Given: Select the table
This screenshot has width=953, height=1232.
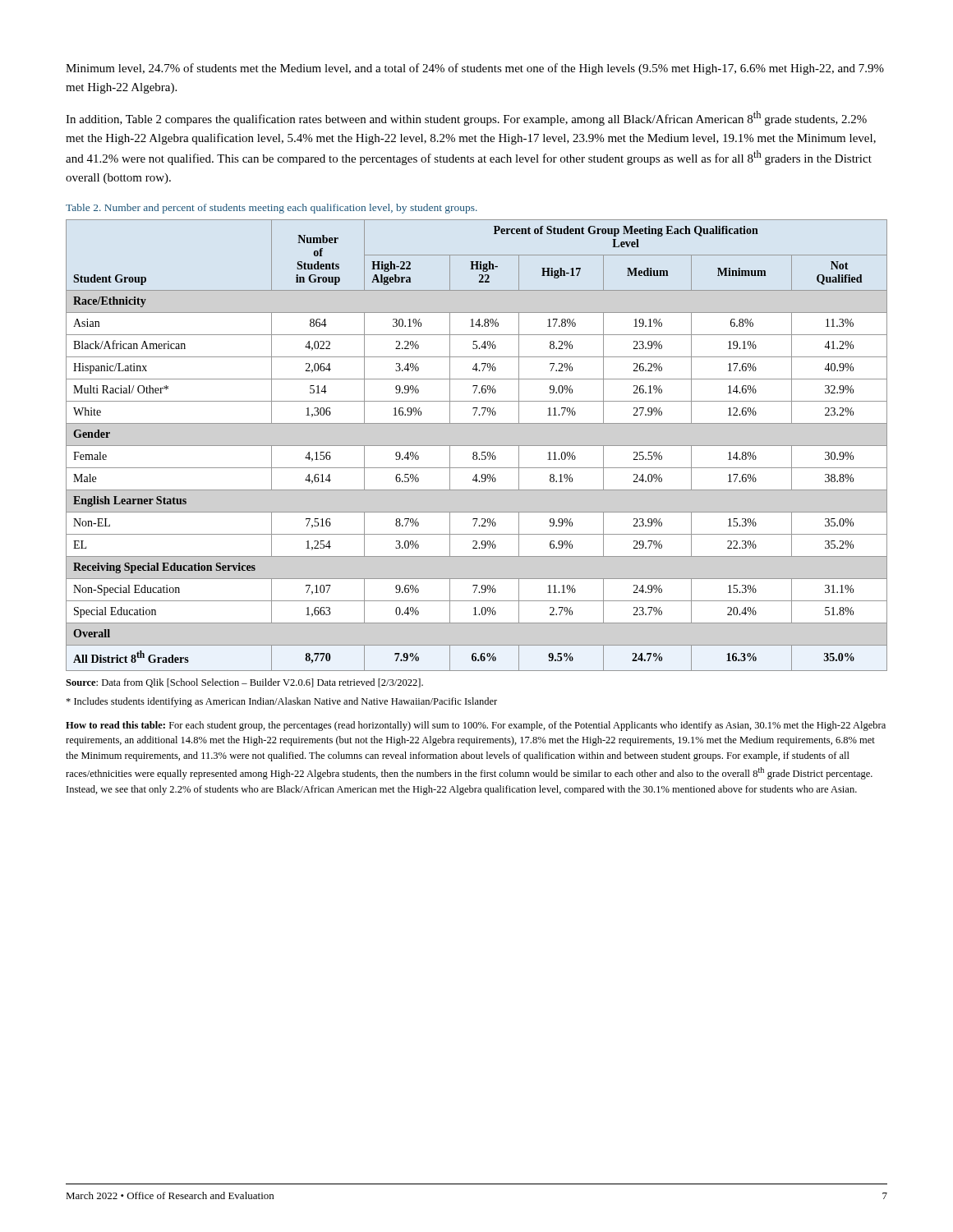Looking at the screenshot, I should (x=476, y=445).
